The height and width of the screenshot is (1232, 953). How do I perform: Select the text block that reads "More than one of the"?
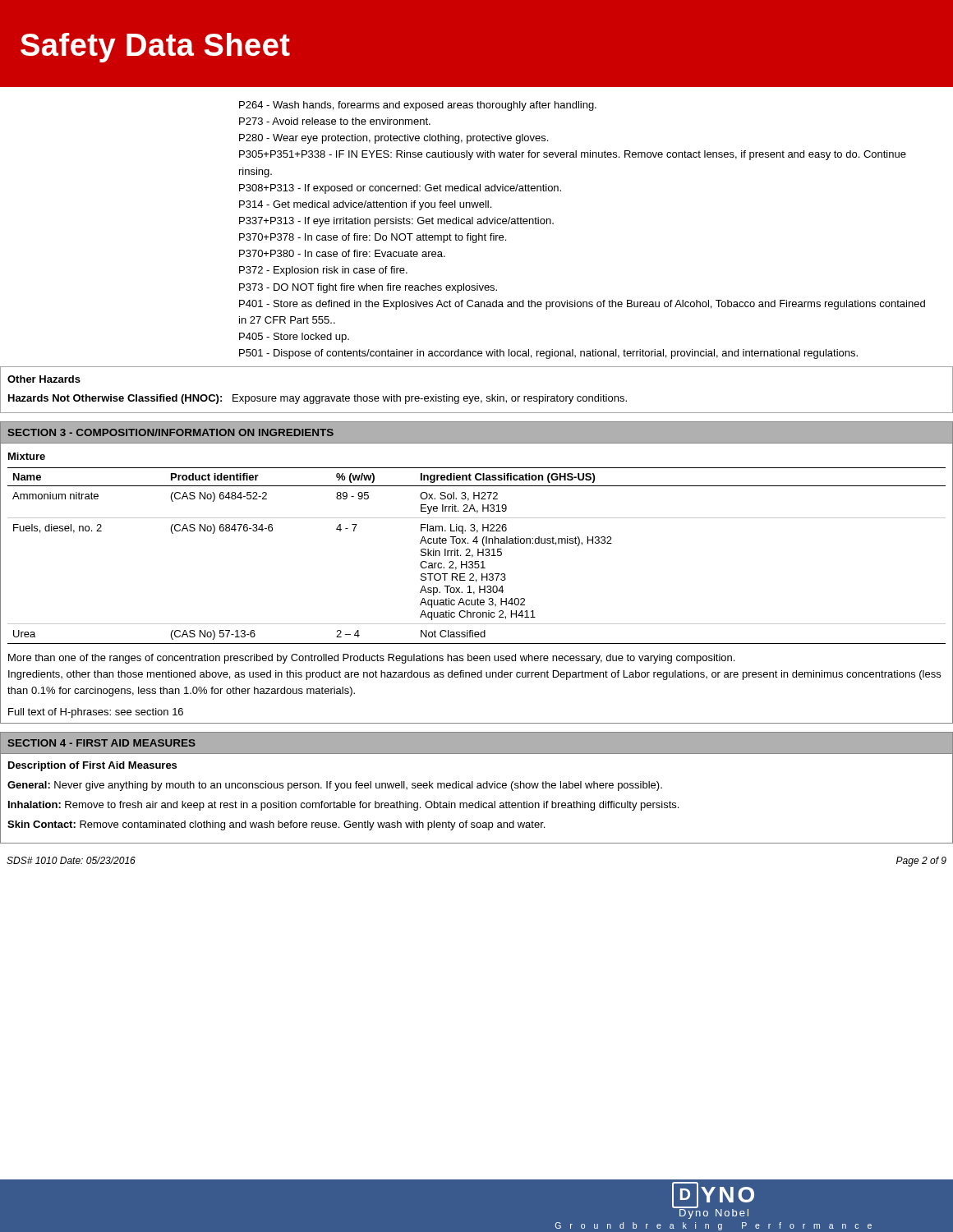[x=474, y=674]
